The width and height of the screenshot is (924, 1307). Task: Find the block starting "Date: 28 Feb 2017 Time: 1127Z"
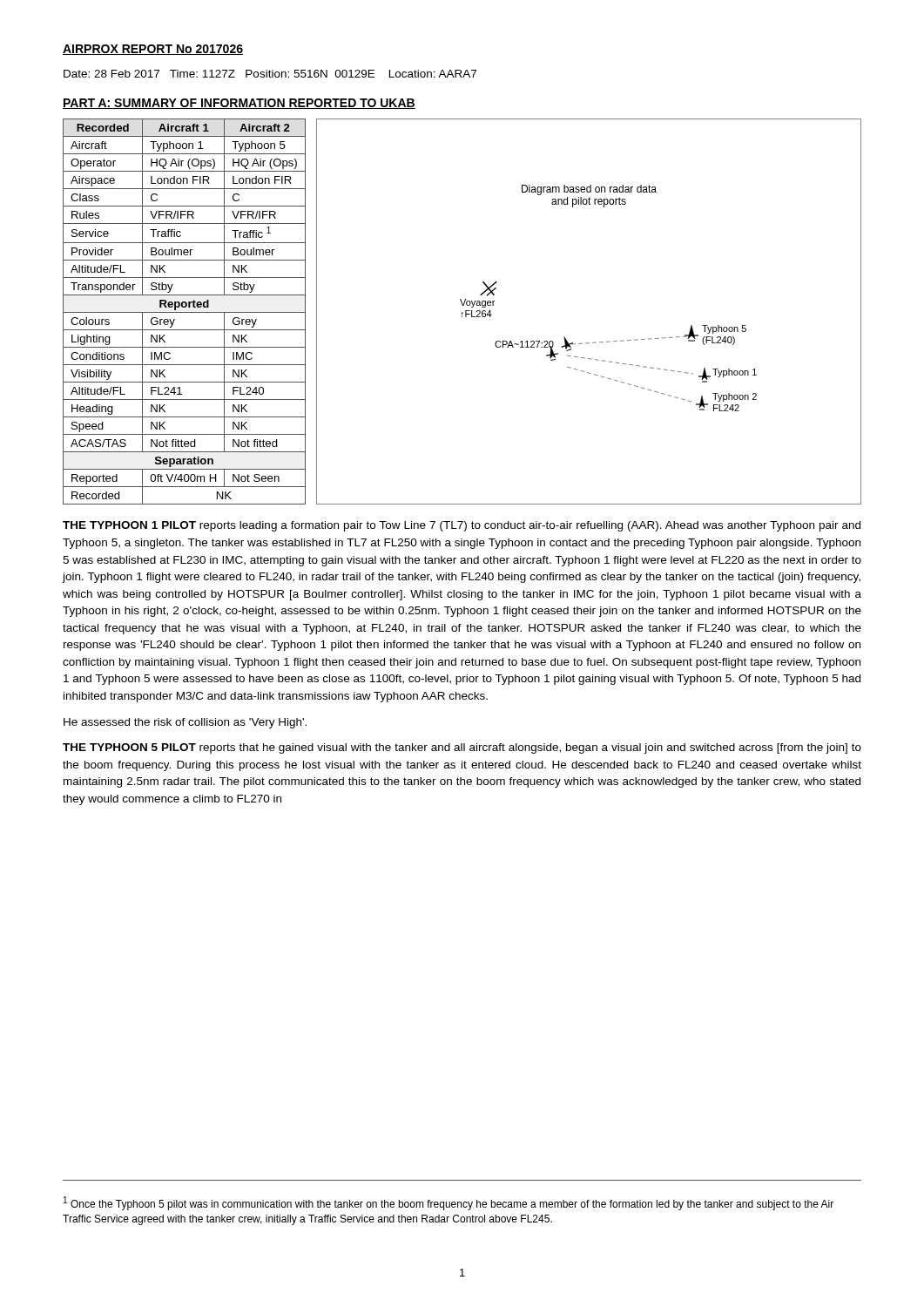pyautogui.click(x=270, y=74)
